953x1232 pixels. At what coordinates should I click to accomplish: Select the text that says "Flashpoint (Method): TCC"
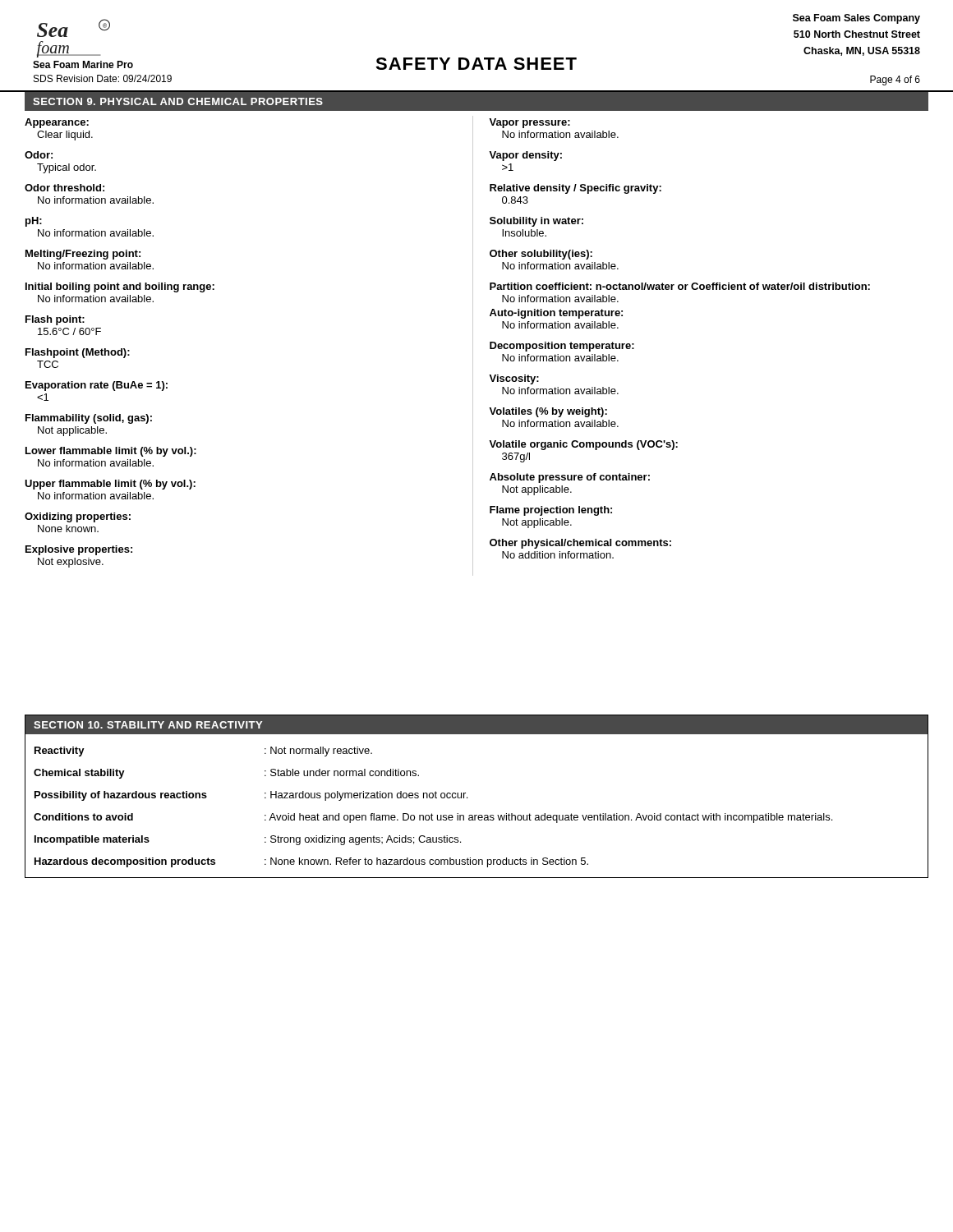click(78, 353)
